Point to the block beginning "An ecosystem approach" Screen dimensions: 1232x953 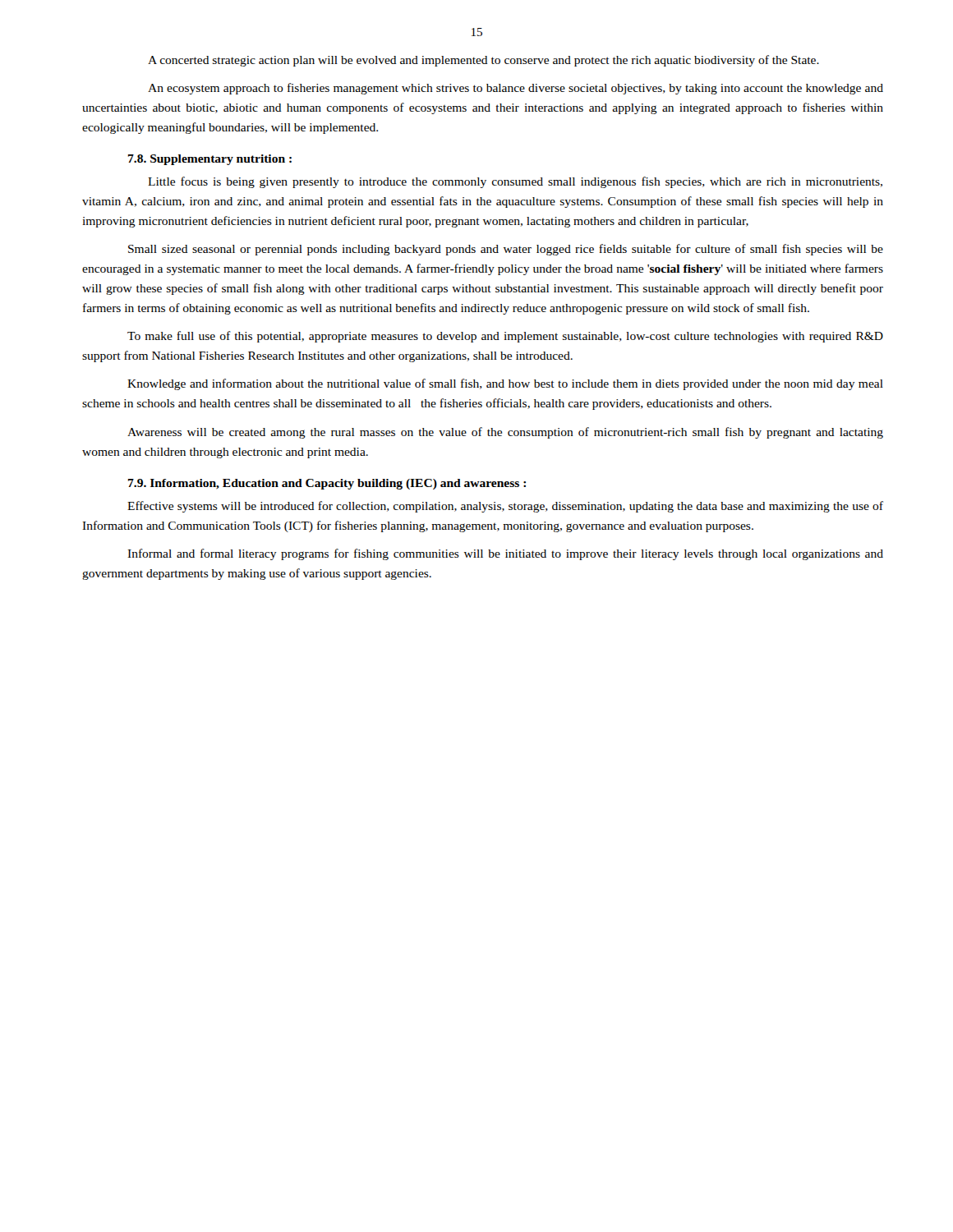[x=483, y=107]
